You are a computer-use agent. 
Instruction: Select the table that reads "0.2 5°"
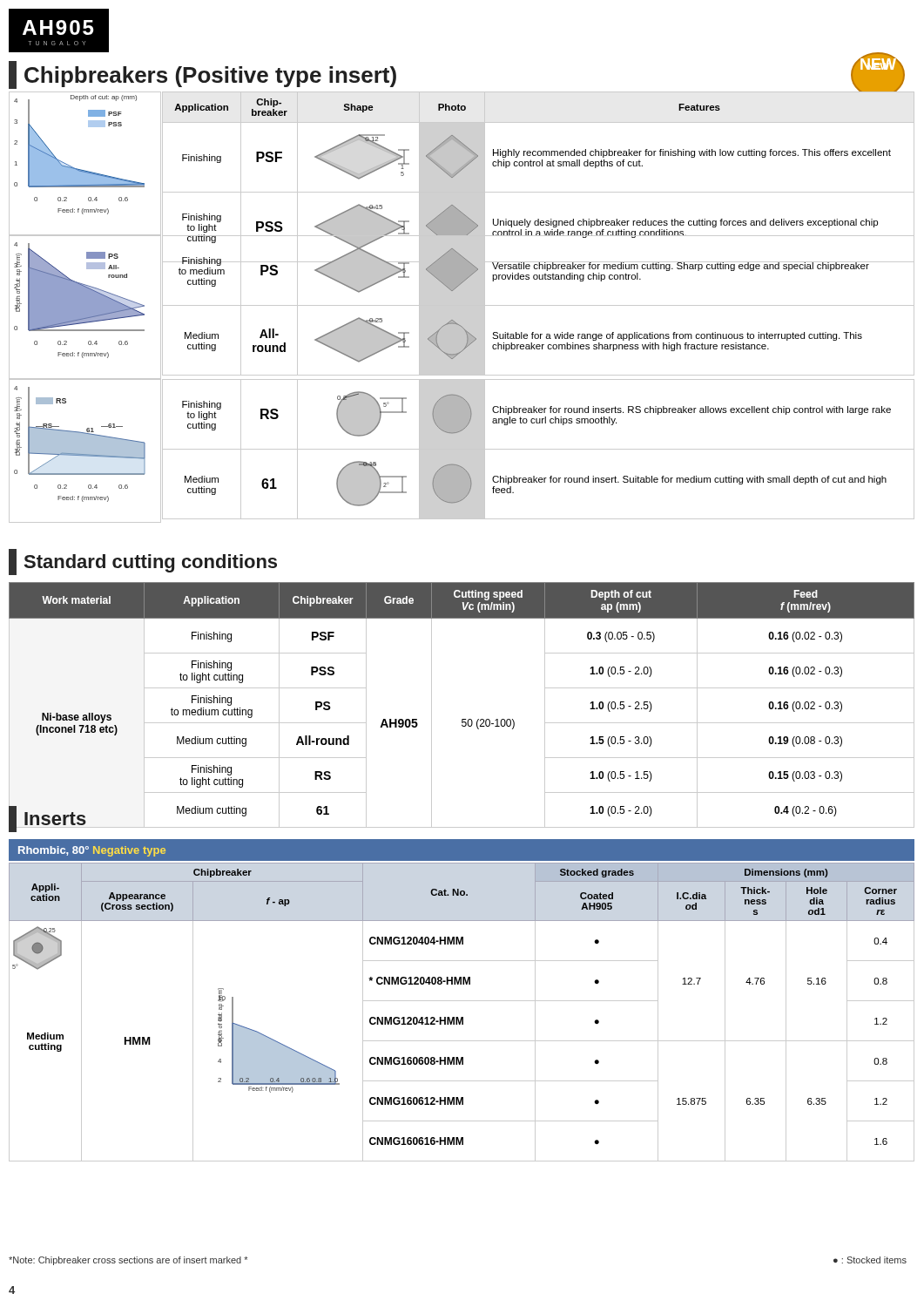538,449
